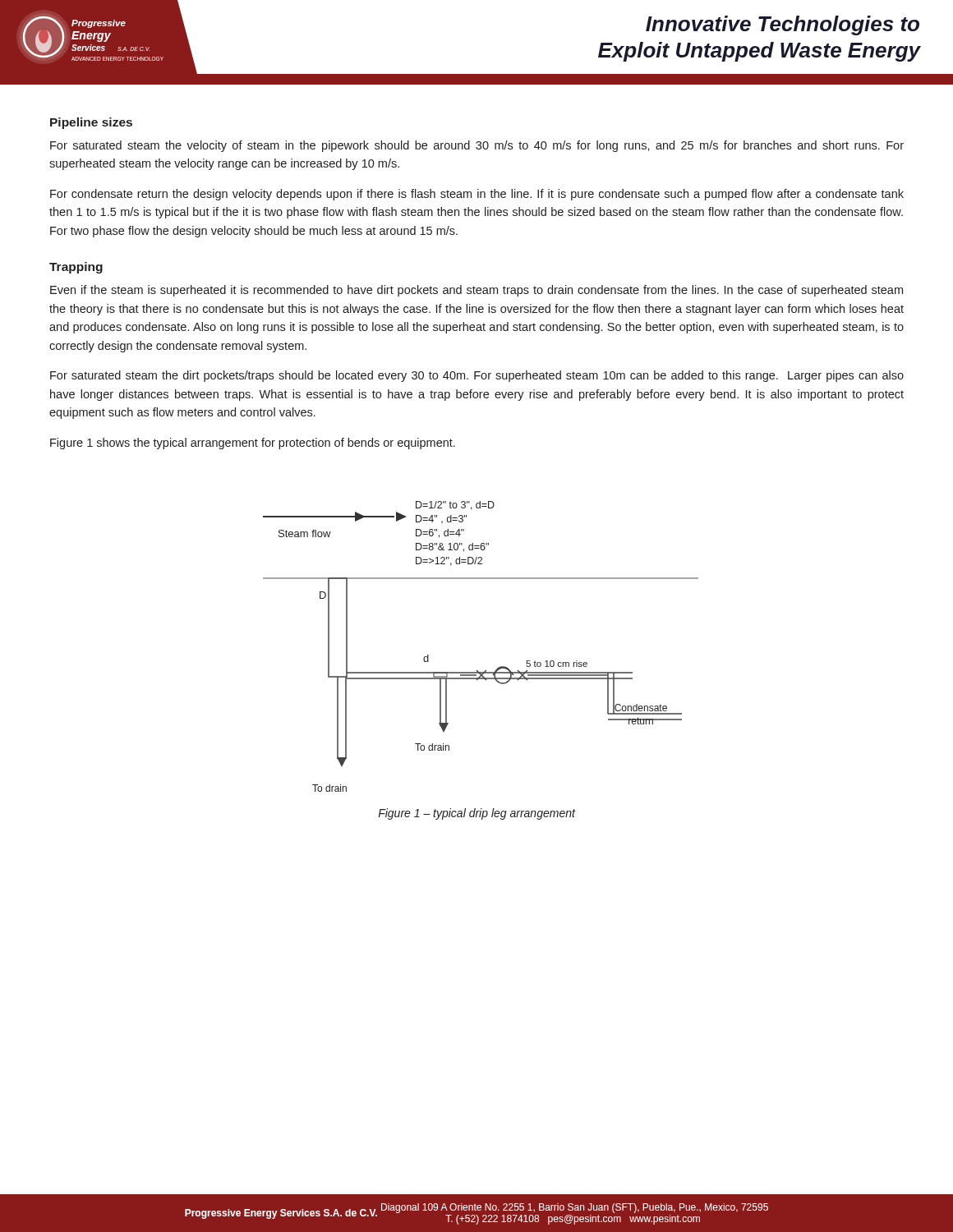Point to the block beginning "Figure 1 shows the typical arrangement for protection"
Screen dimensions: 1232x953
[x=253, y=442]
